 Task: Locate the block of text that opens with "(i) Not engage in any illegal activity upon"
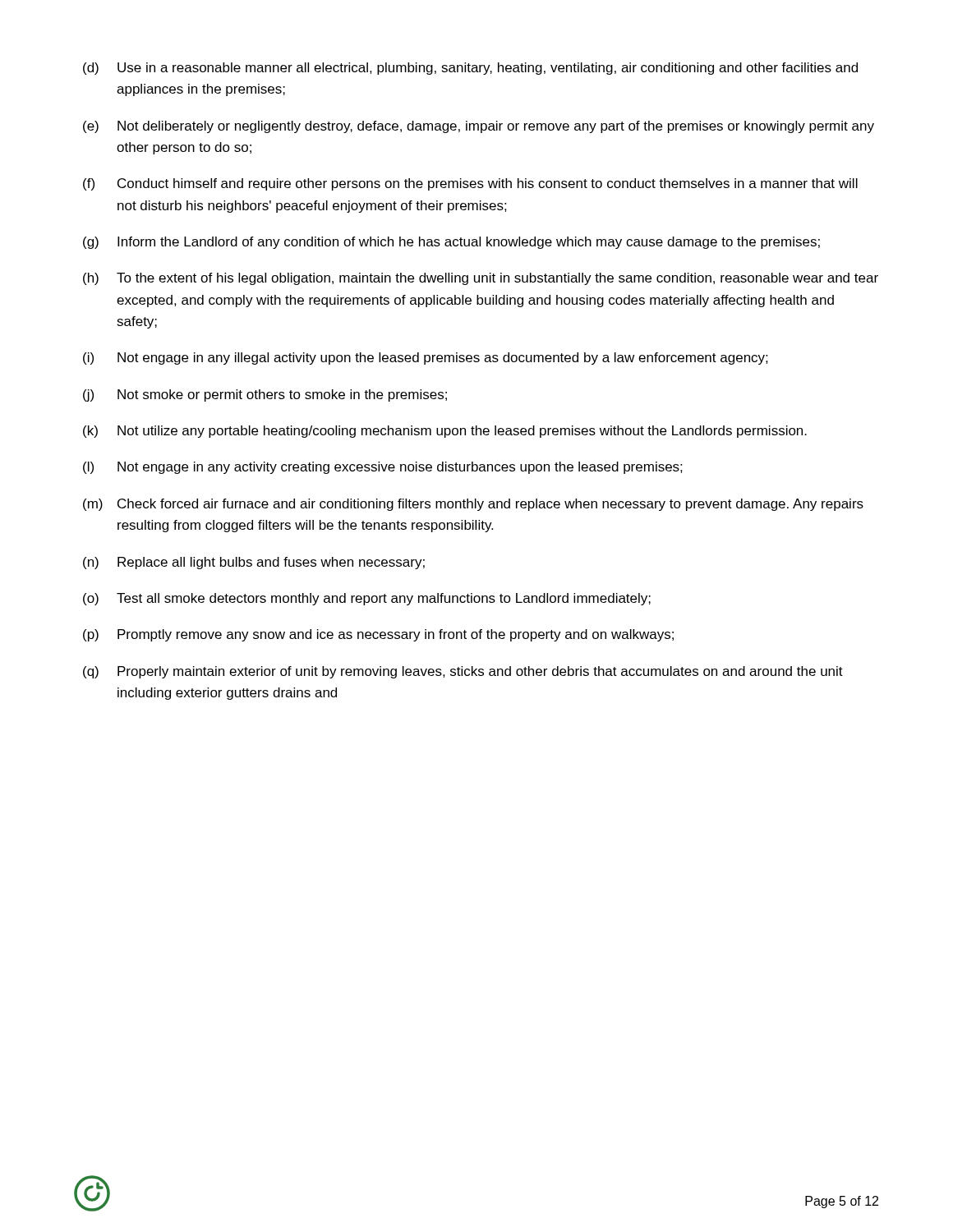click(x=481, y=359)
